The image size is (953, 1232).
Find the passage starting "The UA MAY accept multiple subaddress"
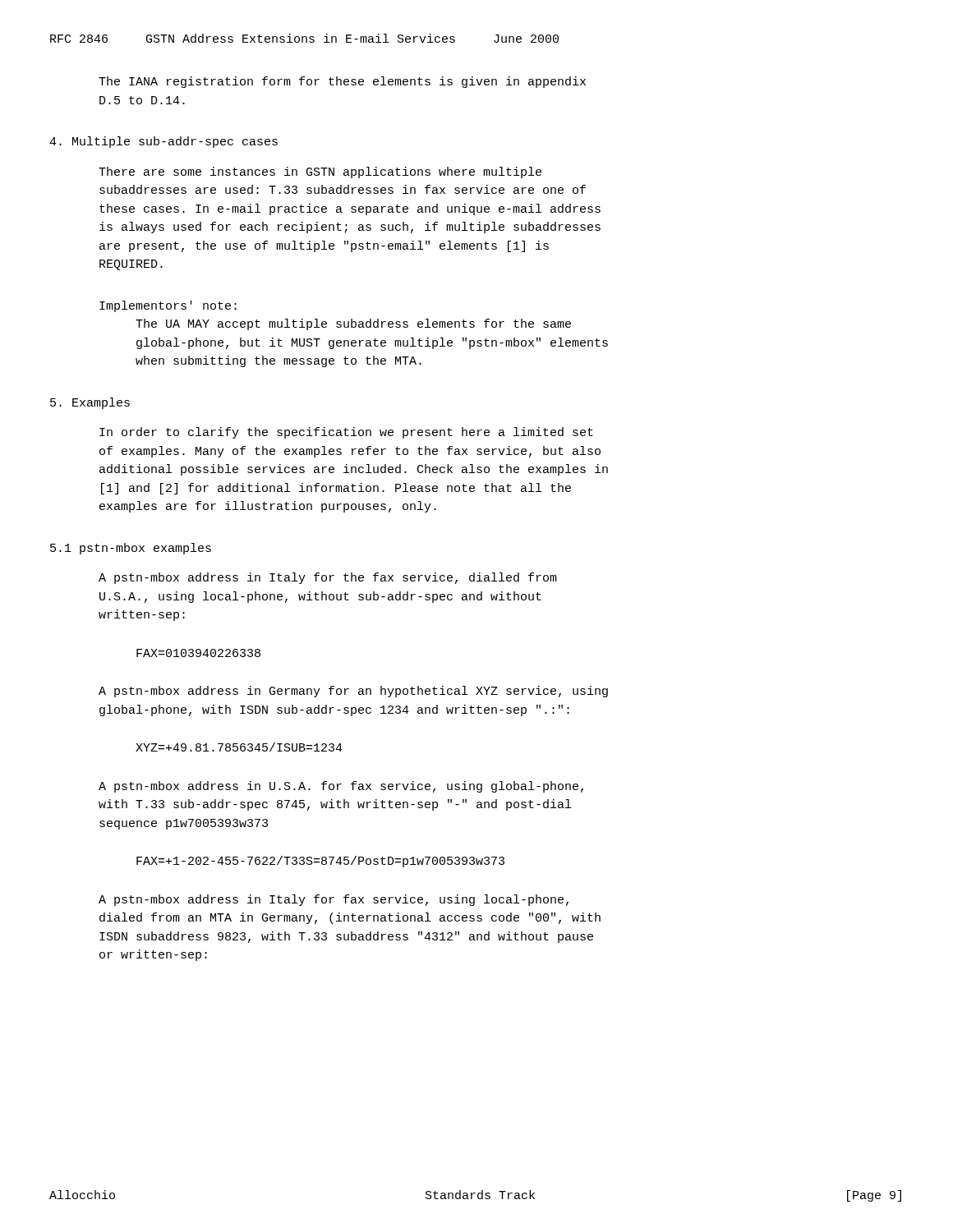pyautogui.click(x=372, y=343)
